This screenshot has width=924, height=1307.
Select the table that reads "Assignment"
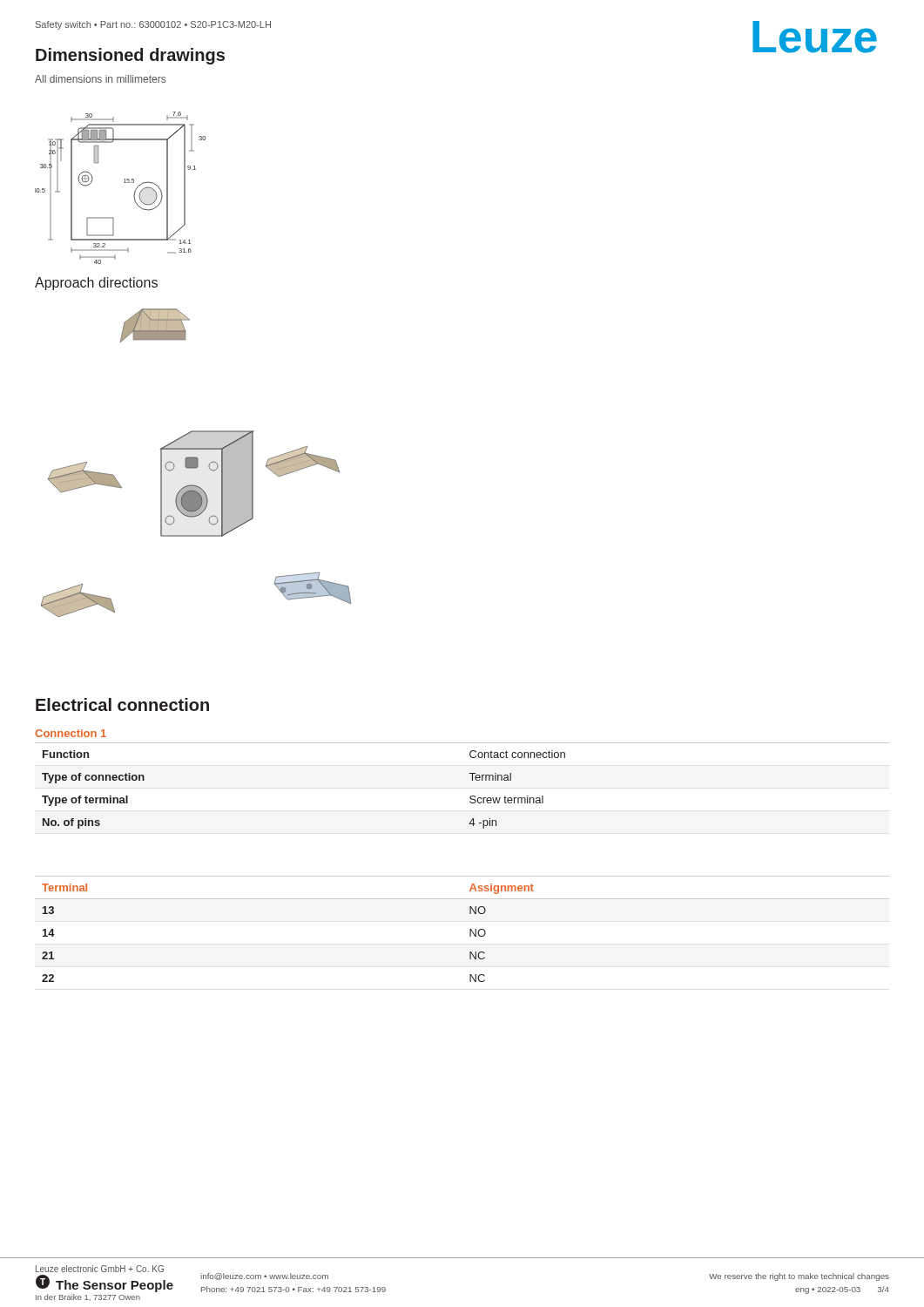pos(462,933)
